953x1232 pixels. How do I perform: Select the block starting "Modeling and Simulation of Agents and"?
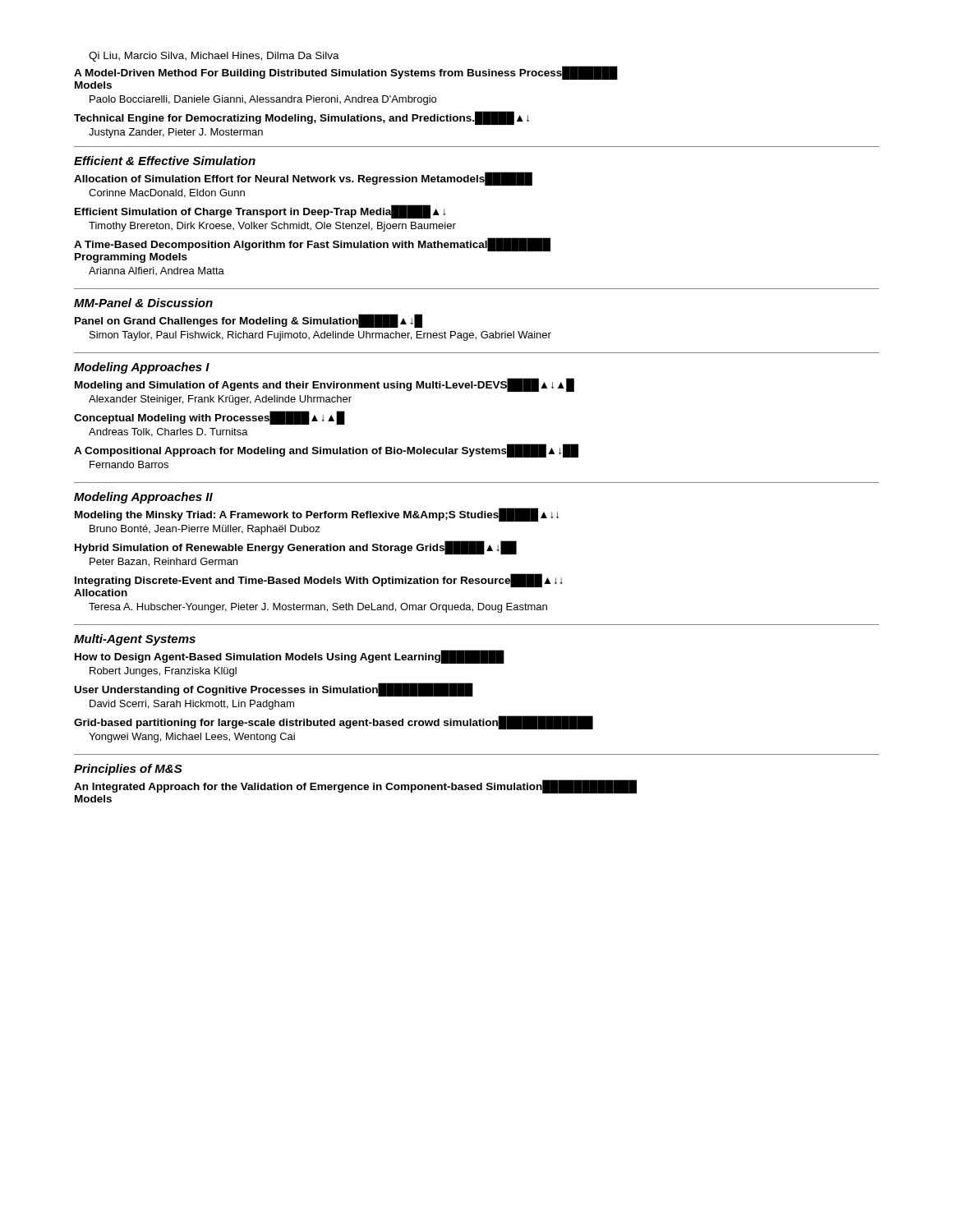476,392
